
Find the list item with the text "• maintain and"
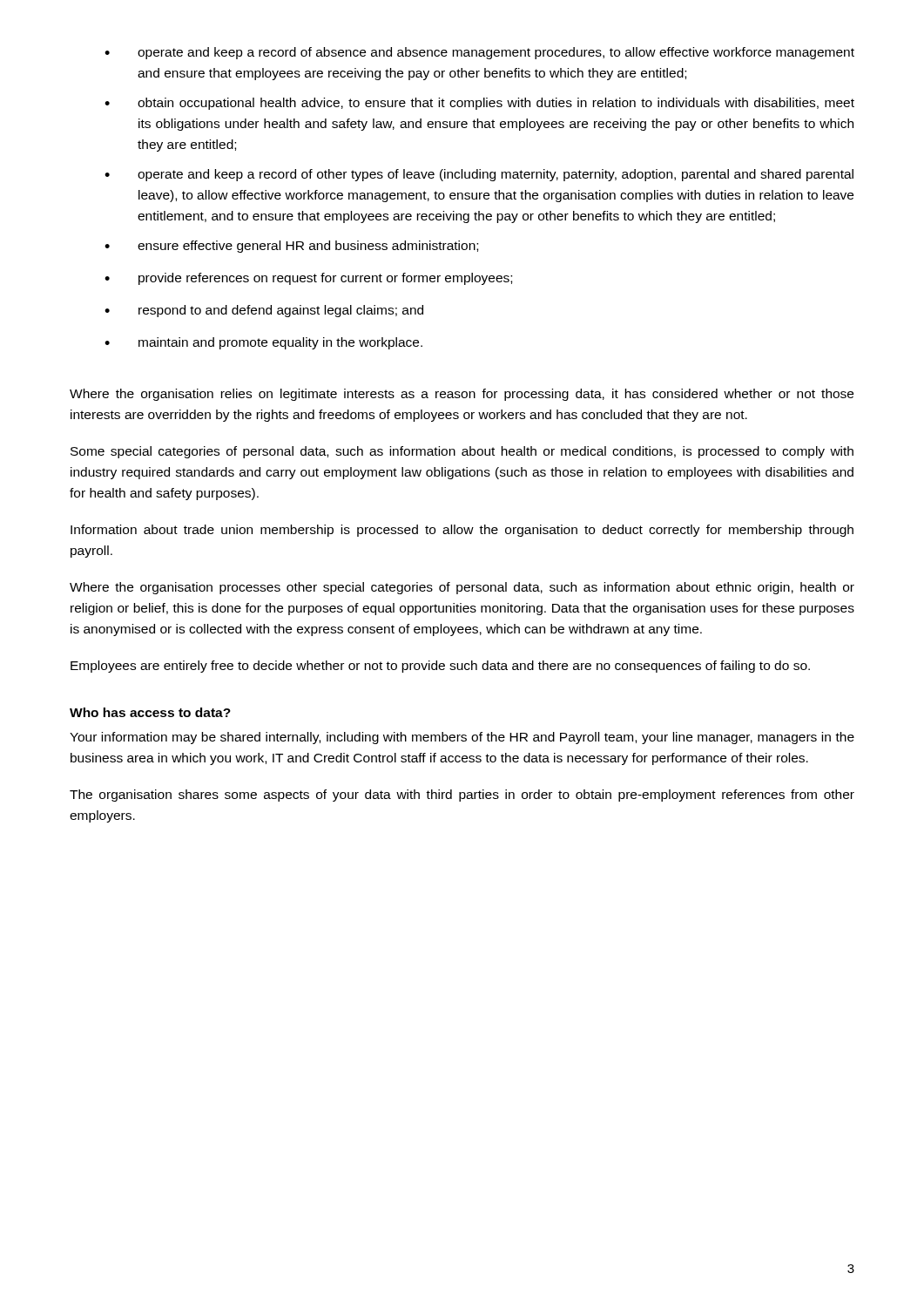click(263, 343)
